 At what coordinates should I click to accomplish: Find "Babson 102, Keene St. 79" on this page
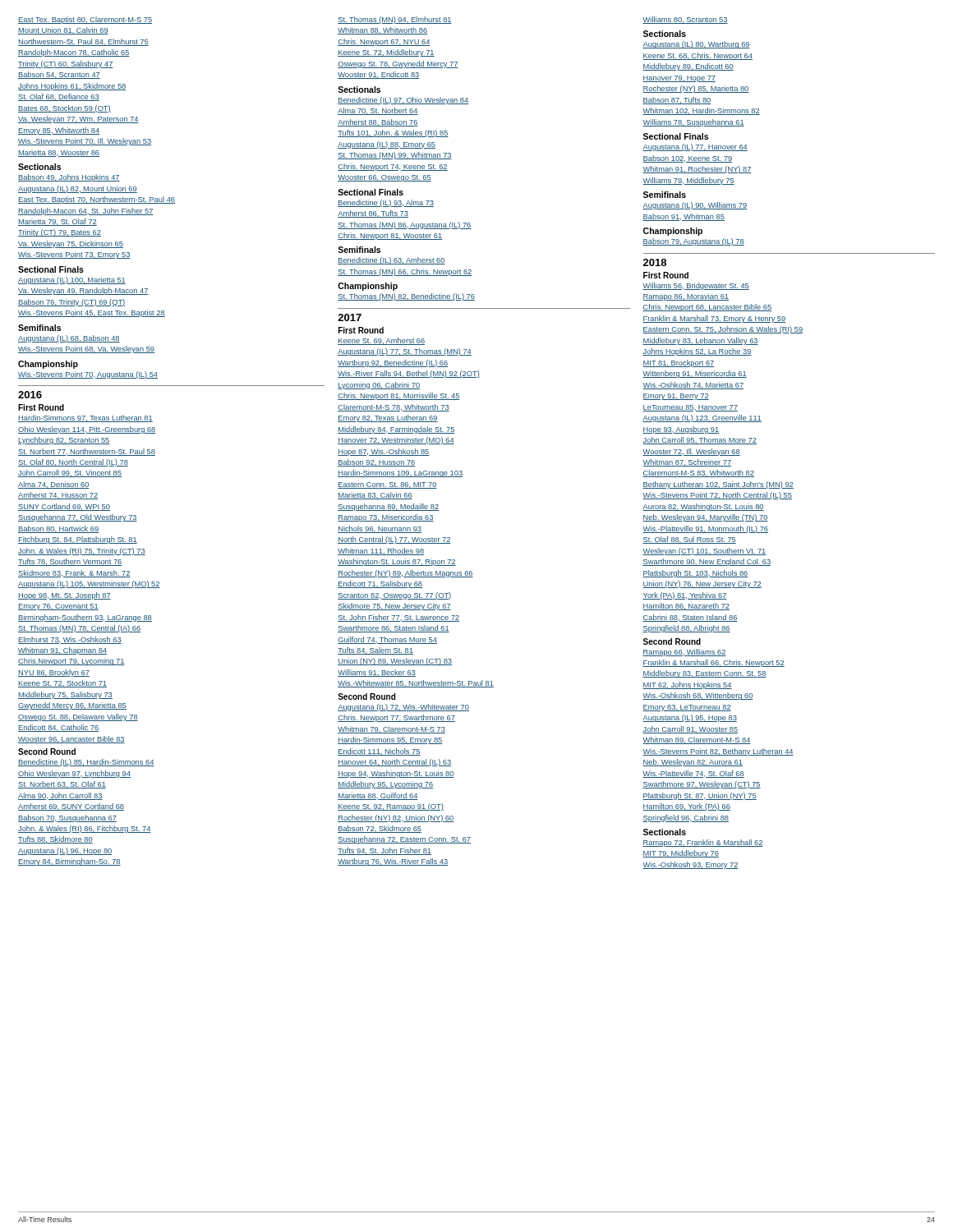click(x=687, y=158)
